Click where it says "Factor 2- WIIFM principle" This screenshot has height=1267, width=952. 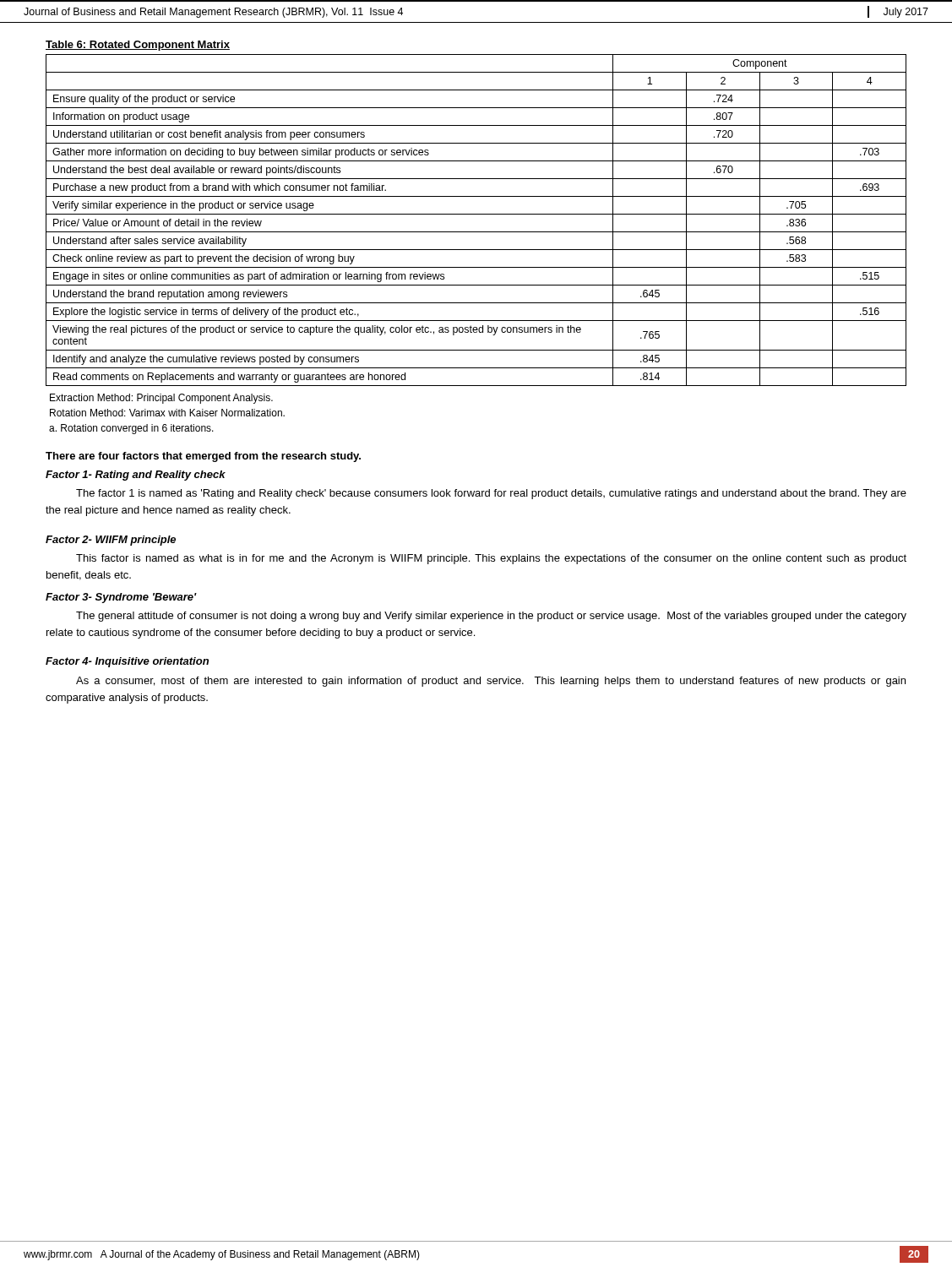(x=111, y=539)
